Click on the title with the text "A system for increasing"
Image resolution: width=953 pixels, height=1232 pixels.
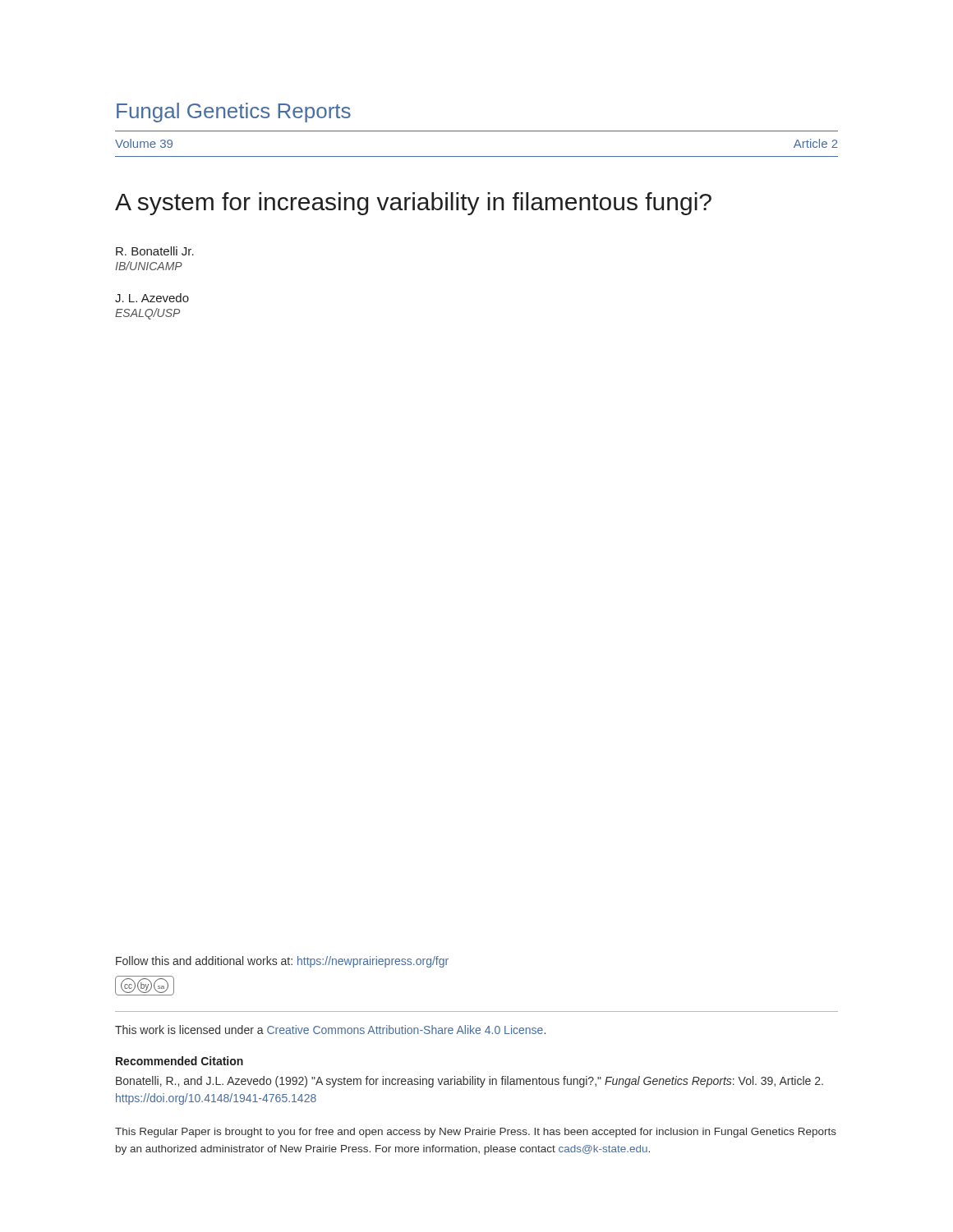tap(476, 202)
